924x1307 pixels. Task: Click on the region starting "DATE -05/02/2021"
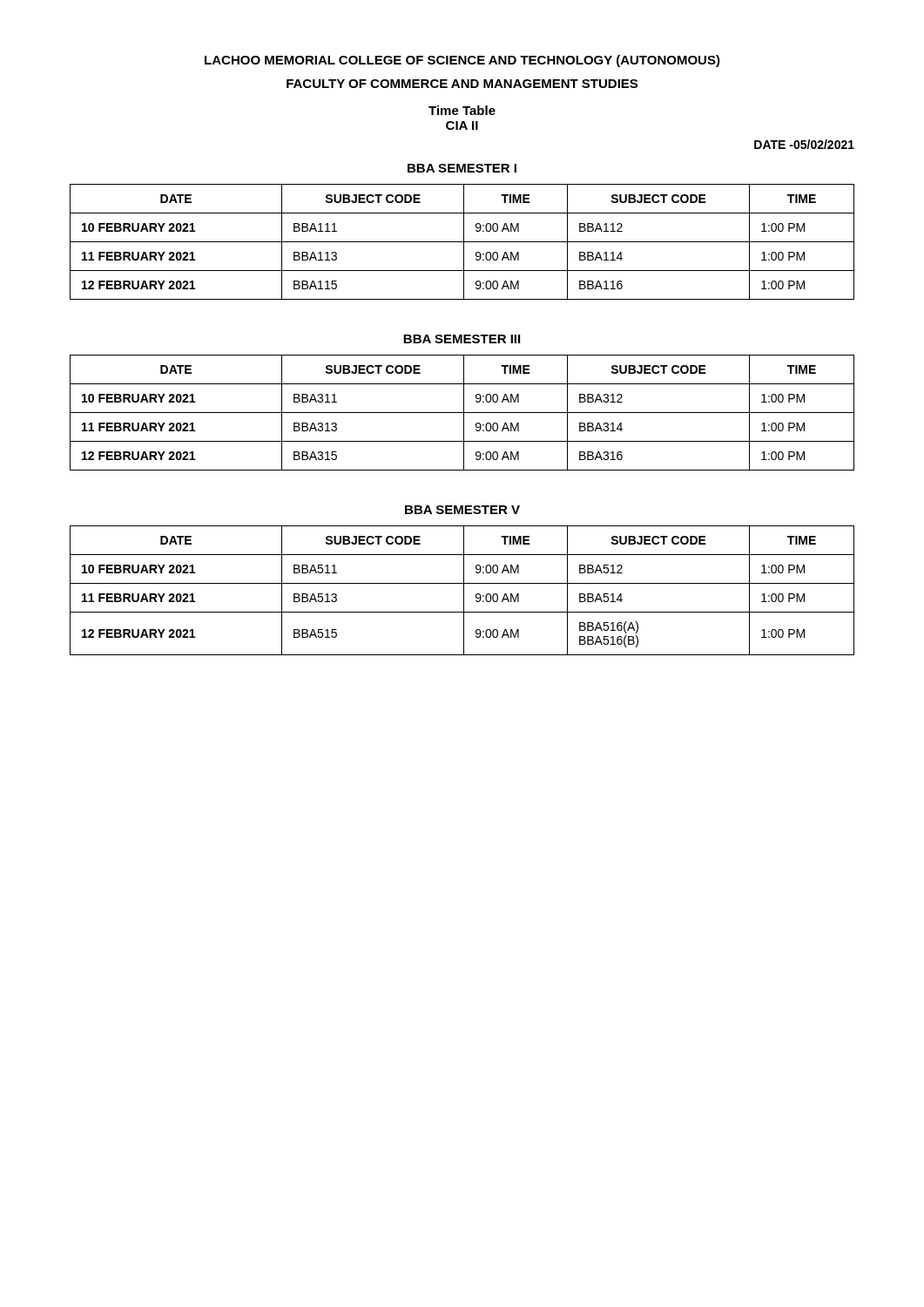804,145
